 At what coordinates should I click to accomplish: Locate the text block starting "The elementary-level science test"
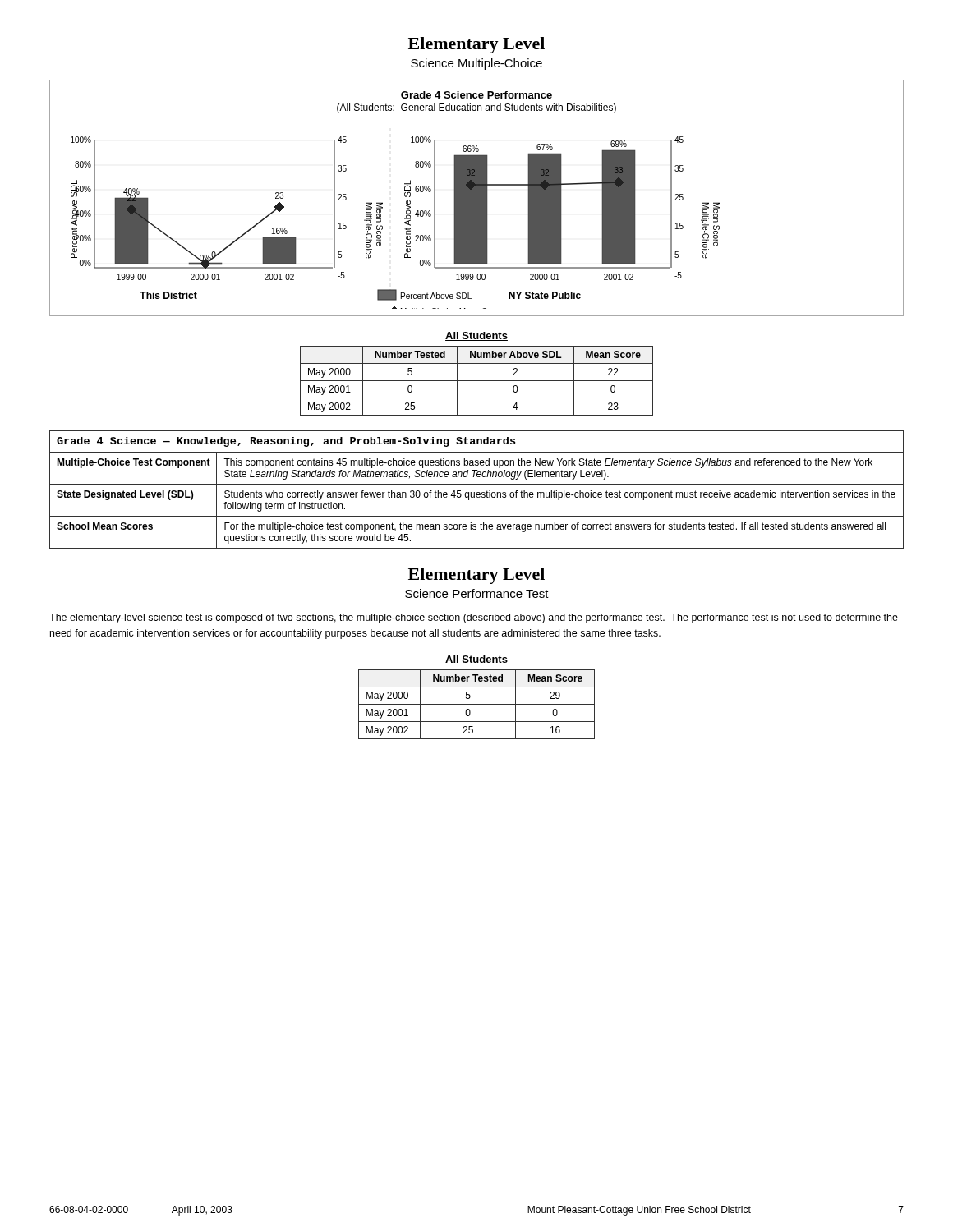point(474,625)
